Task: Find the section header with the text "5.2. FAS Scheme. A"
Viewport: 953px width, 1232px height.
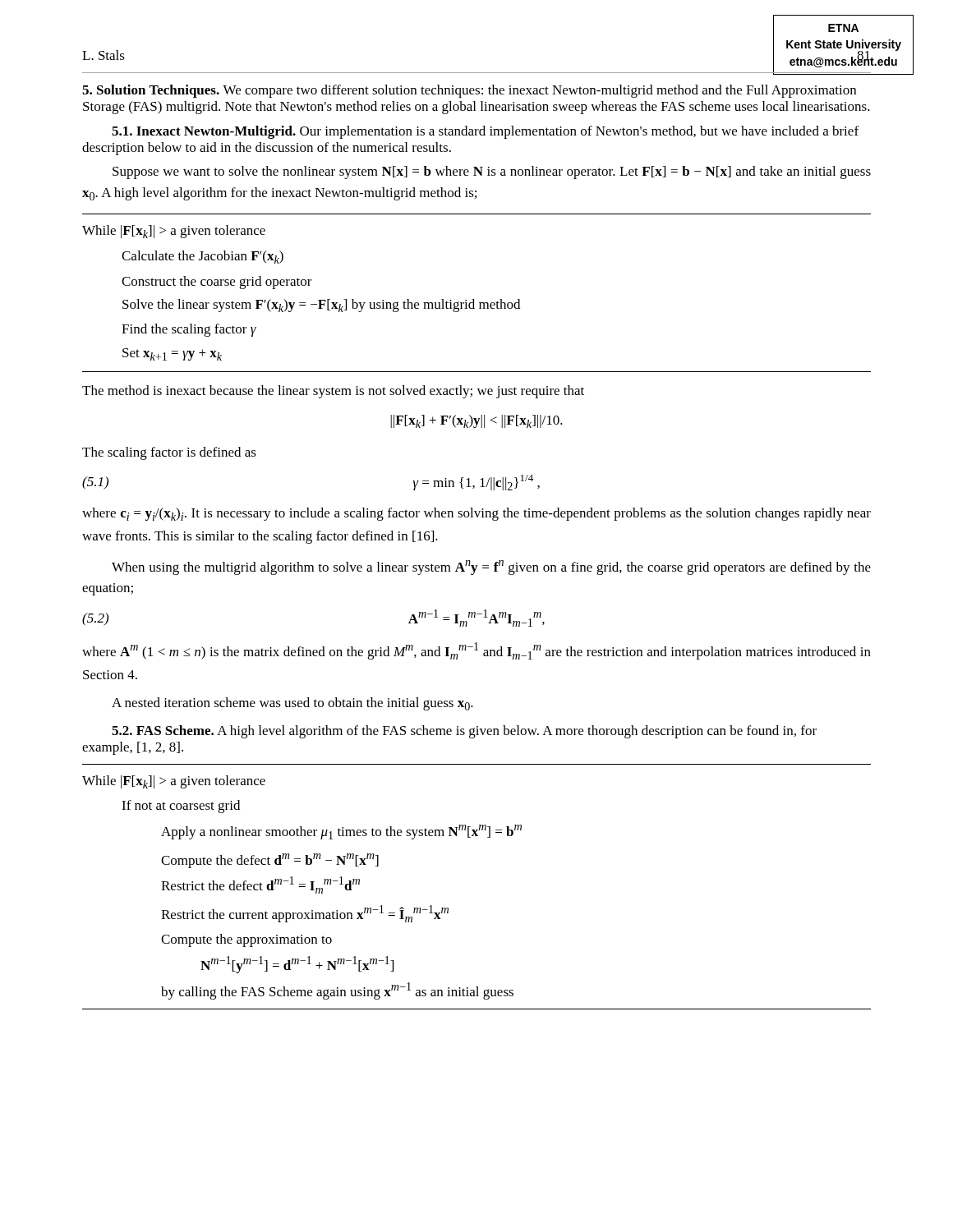Action: tap(449, 738)
